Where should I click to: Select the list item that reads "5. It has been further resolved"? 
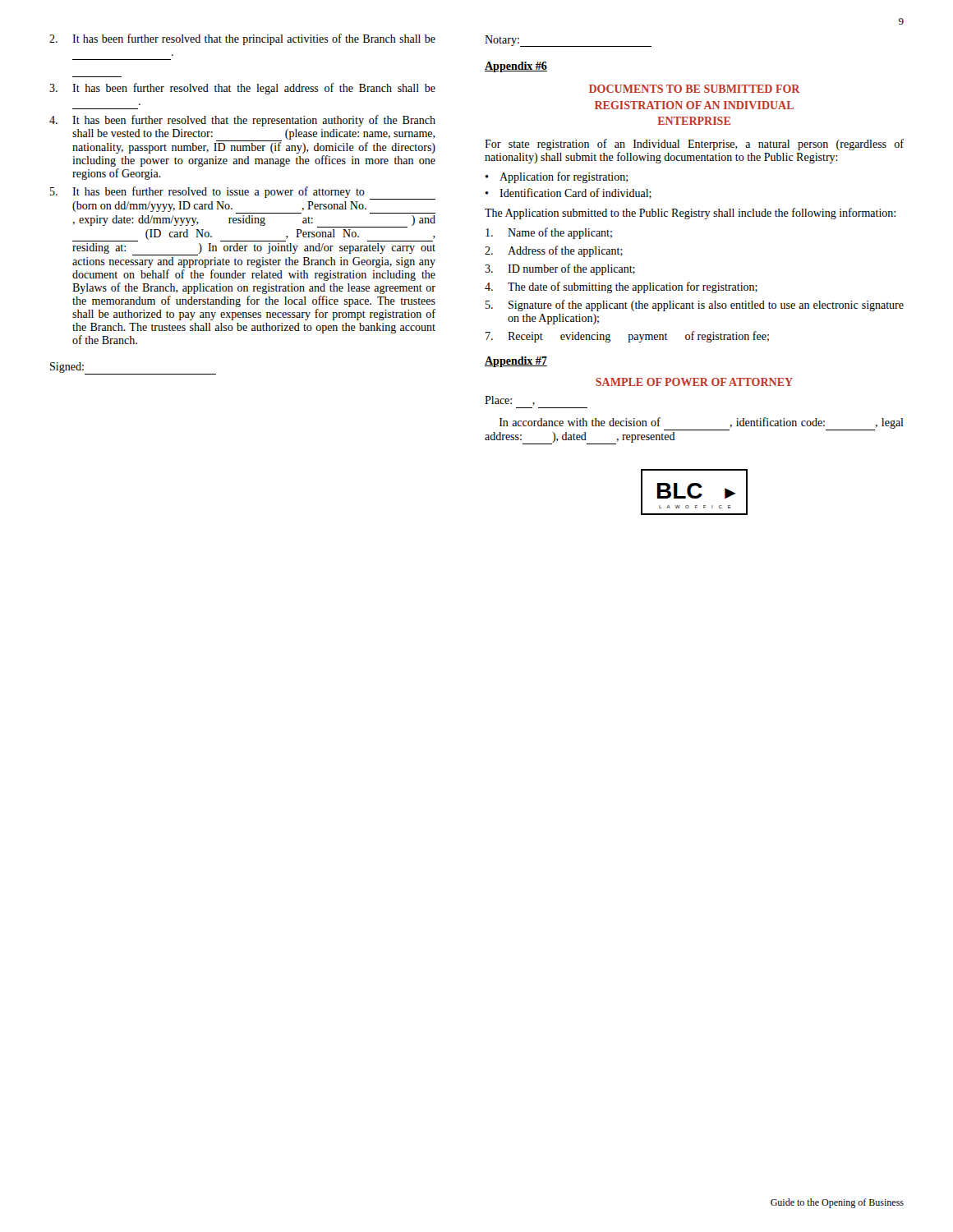[x=242, y=267]
